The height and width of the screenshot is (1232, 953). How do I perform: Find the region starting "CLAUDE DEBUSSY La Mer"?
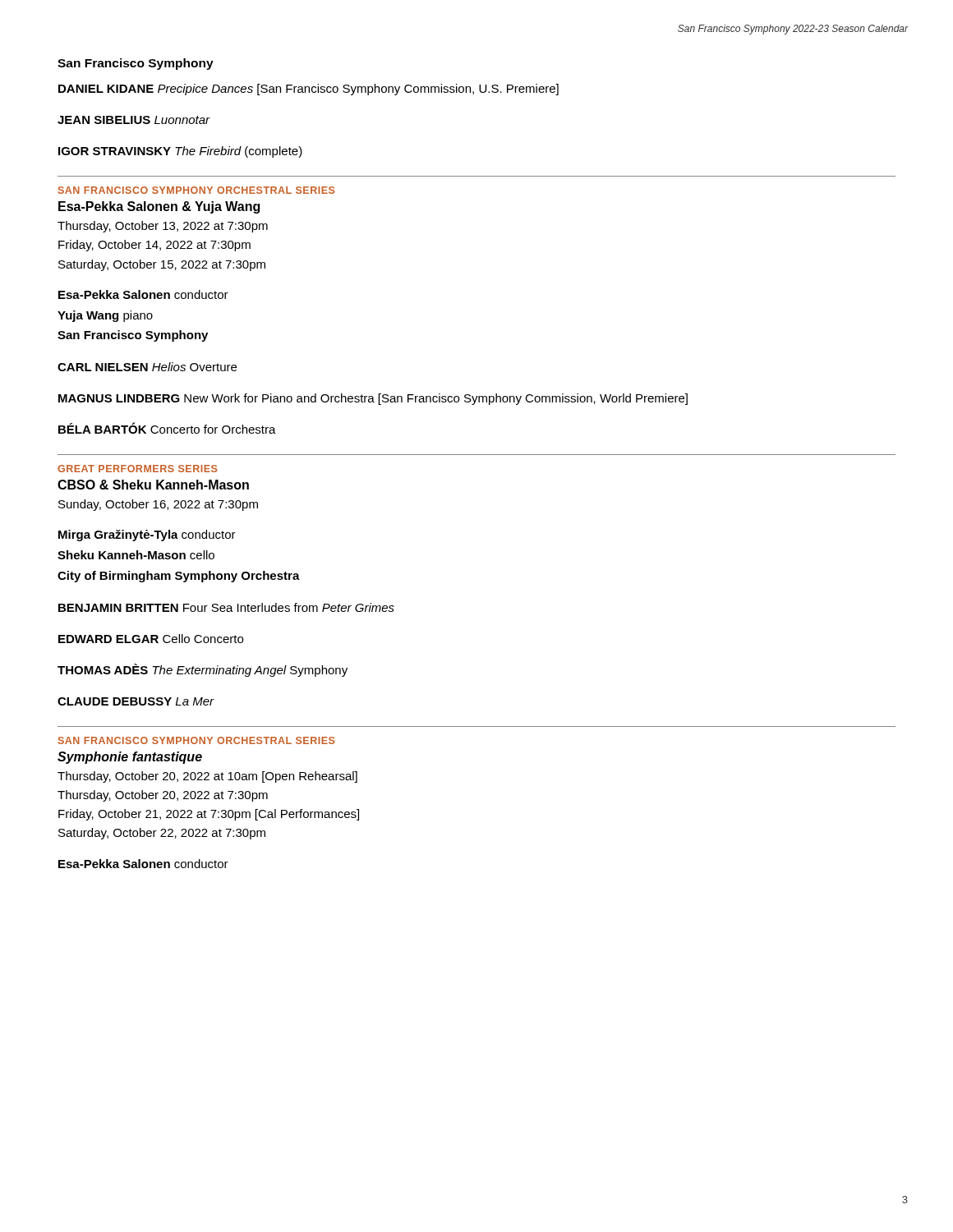136,701
